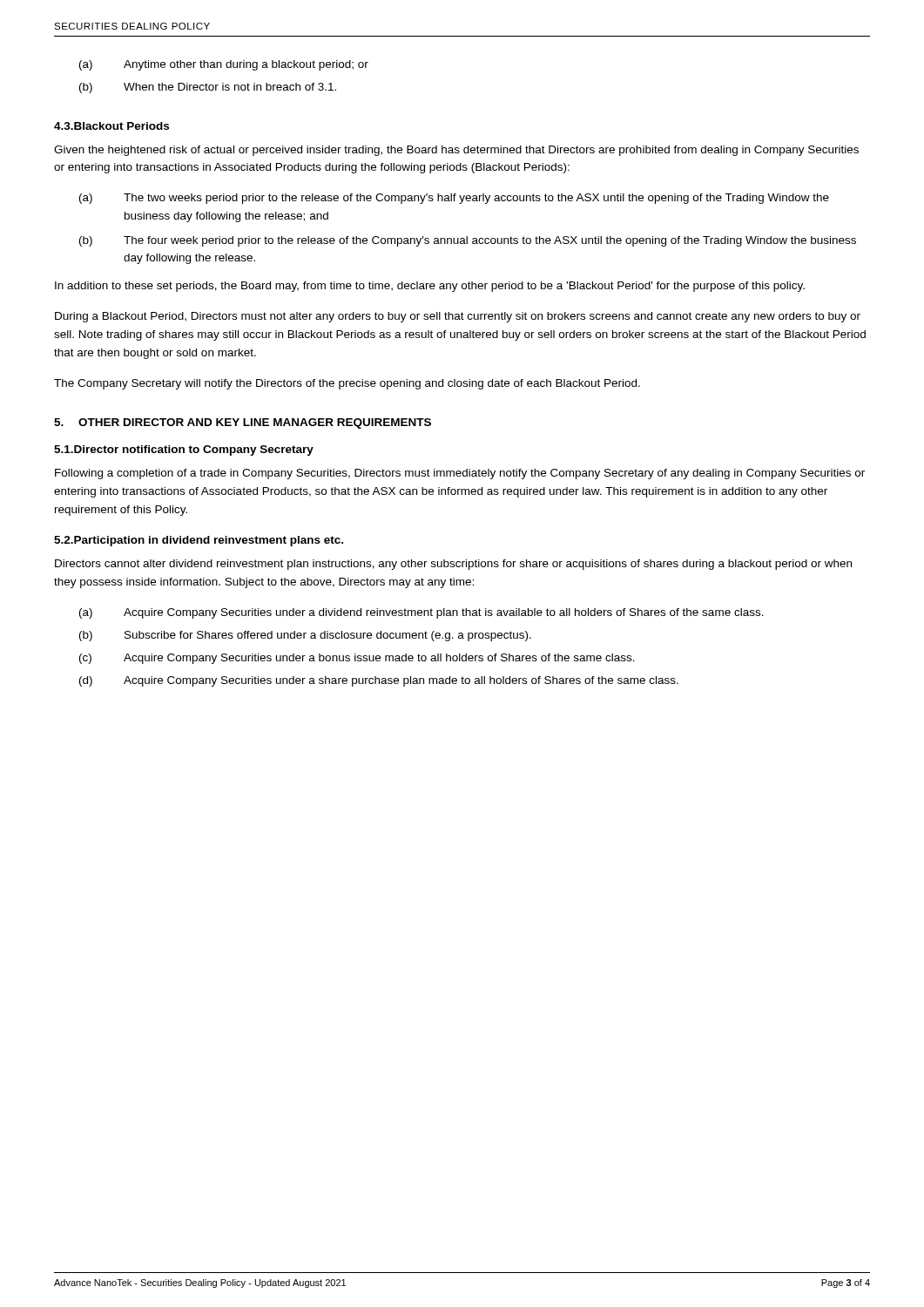Viewport: 924px width, 1307px height.
Task: Find the text block starting "(b) When the Director"
Action: [x=208, y=88]
